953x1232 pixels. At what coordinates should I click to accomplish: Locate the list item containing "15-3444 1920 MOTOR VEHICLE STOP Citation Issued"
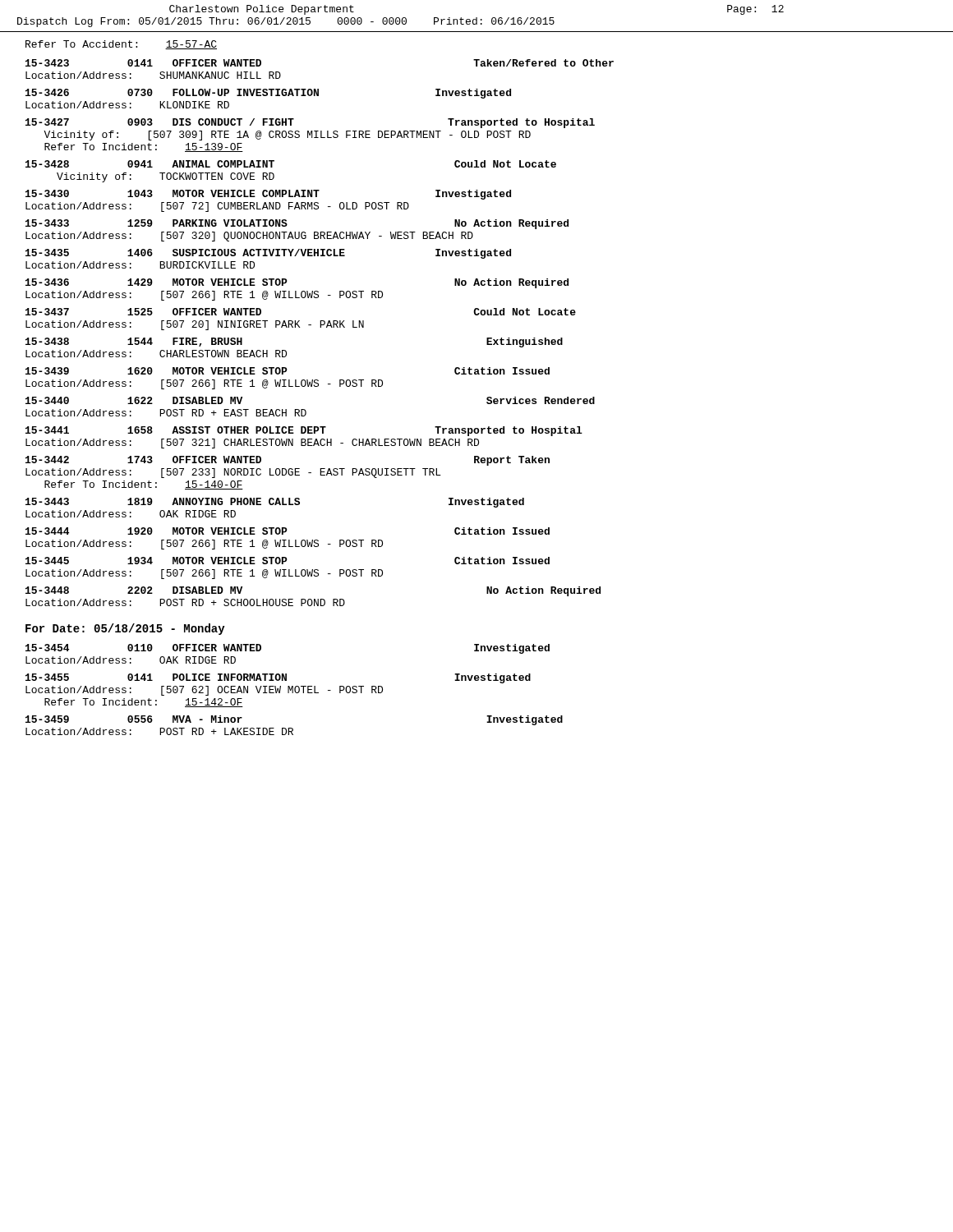click(287, 538)
